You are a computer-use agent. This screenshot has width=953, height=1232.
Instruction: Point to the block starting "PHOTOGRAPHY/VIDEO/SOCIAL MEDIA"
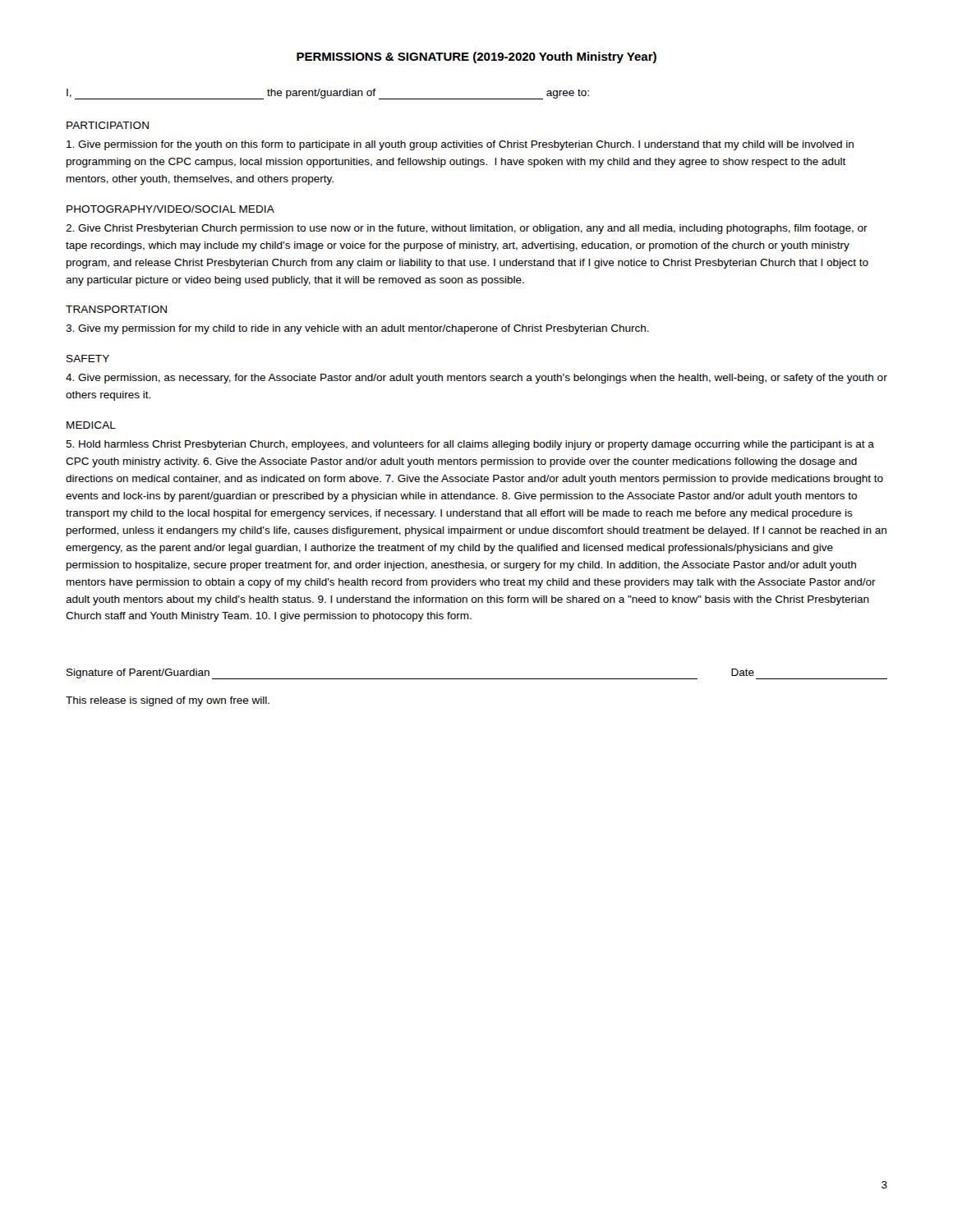170,209
